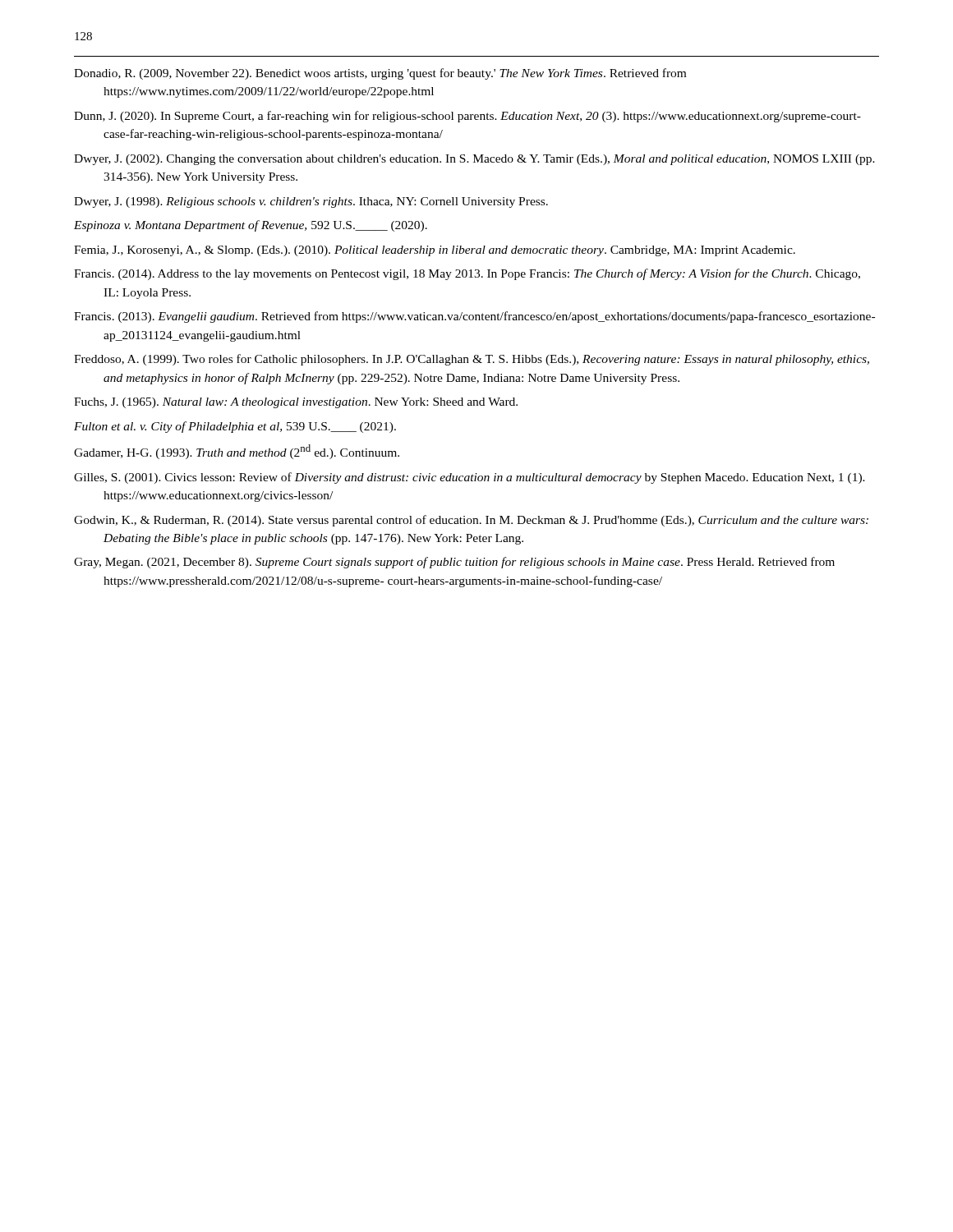Find the block on this page that starts "Fuchs, J. (1965). Natural law: A theological investigation."

point(296,401)
